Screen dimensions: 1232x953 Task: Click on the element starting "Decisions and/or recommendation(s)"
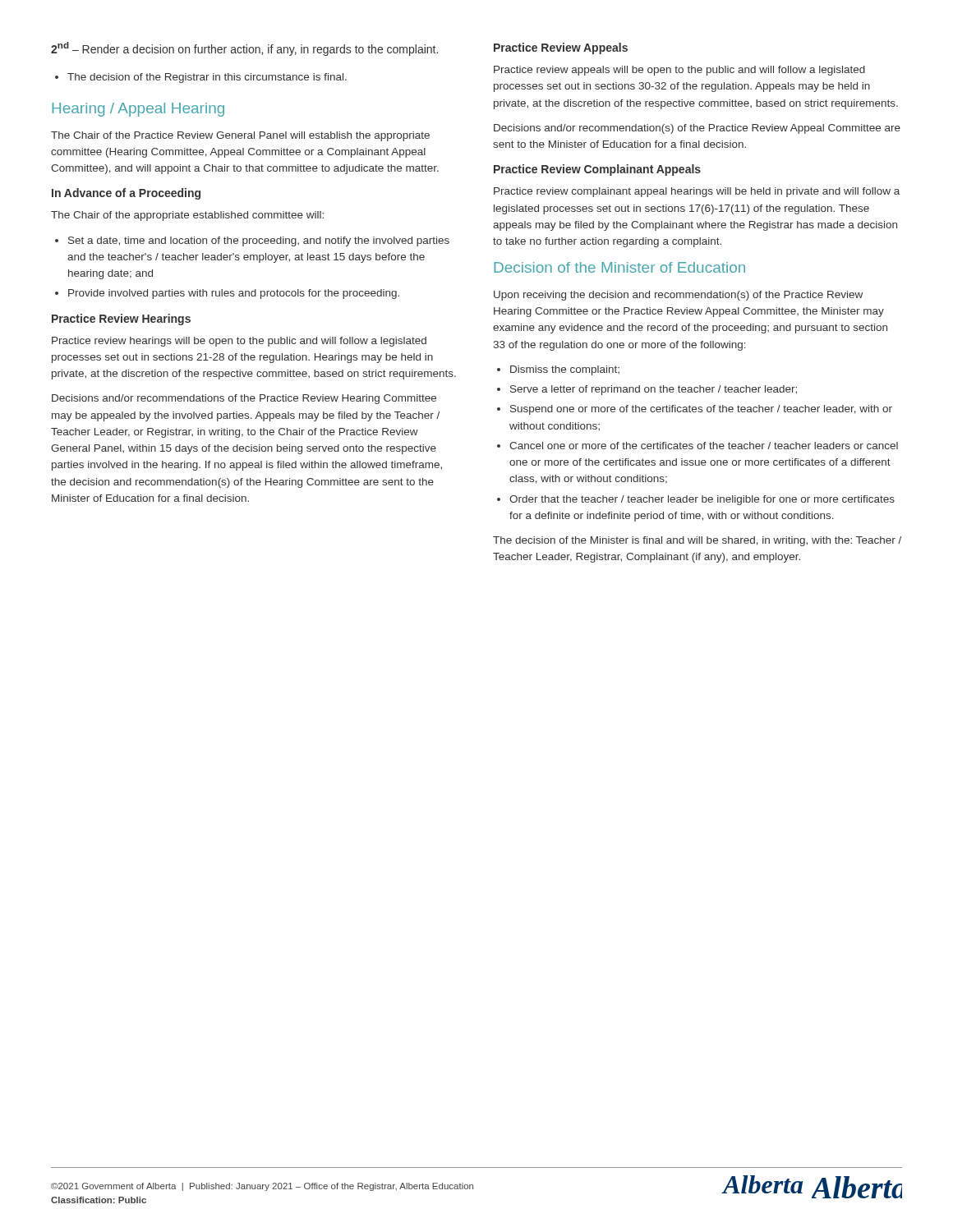point(698,136)
